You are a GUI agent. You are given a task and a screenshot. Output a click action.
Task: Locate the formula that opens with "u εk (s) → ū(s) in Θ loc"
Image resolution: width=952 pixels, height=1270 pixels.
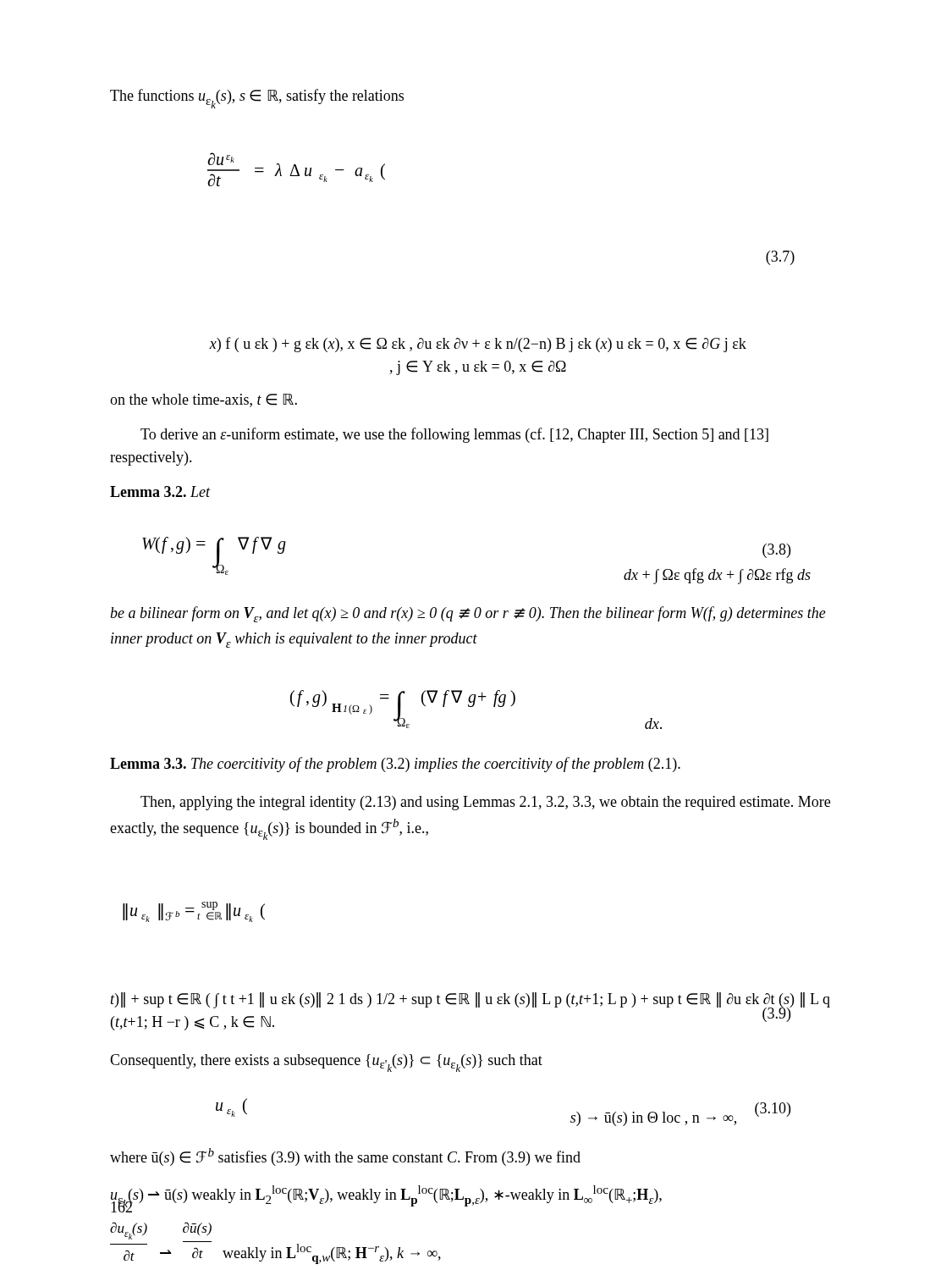245,1112
